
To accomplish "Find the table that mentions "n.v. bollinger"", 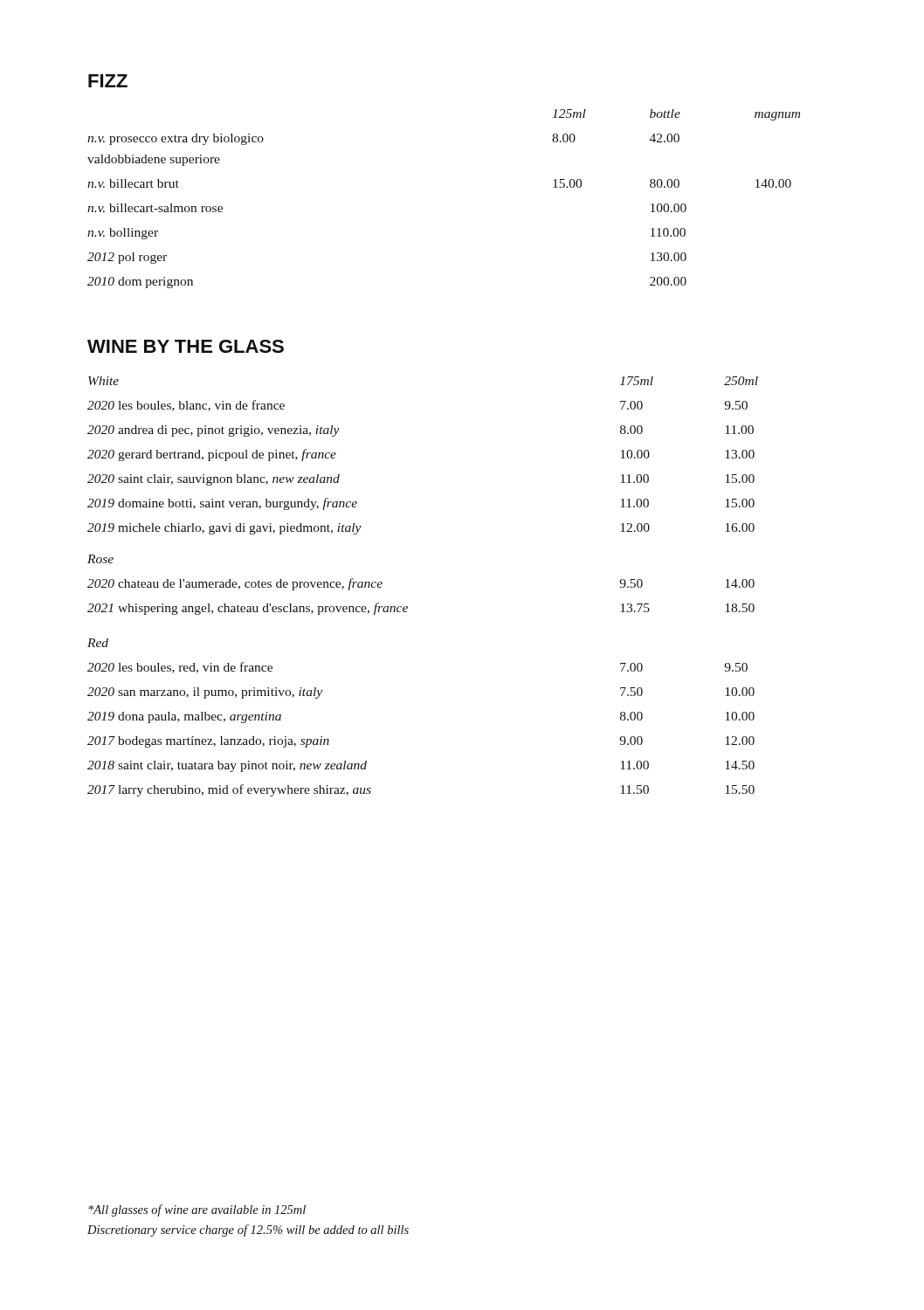I will tap(462, 197).
